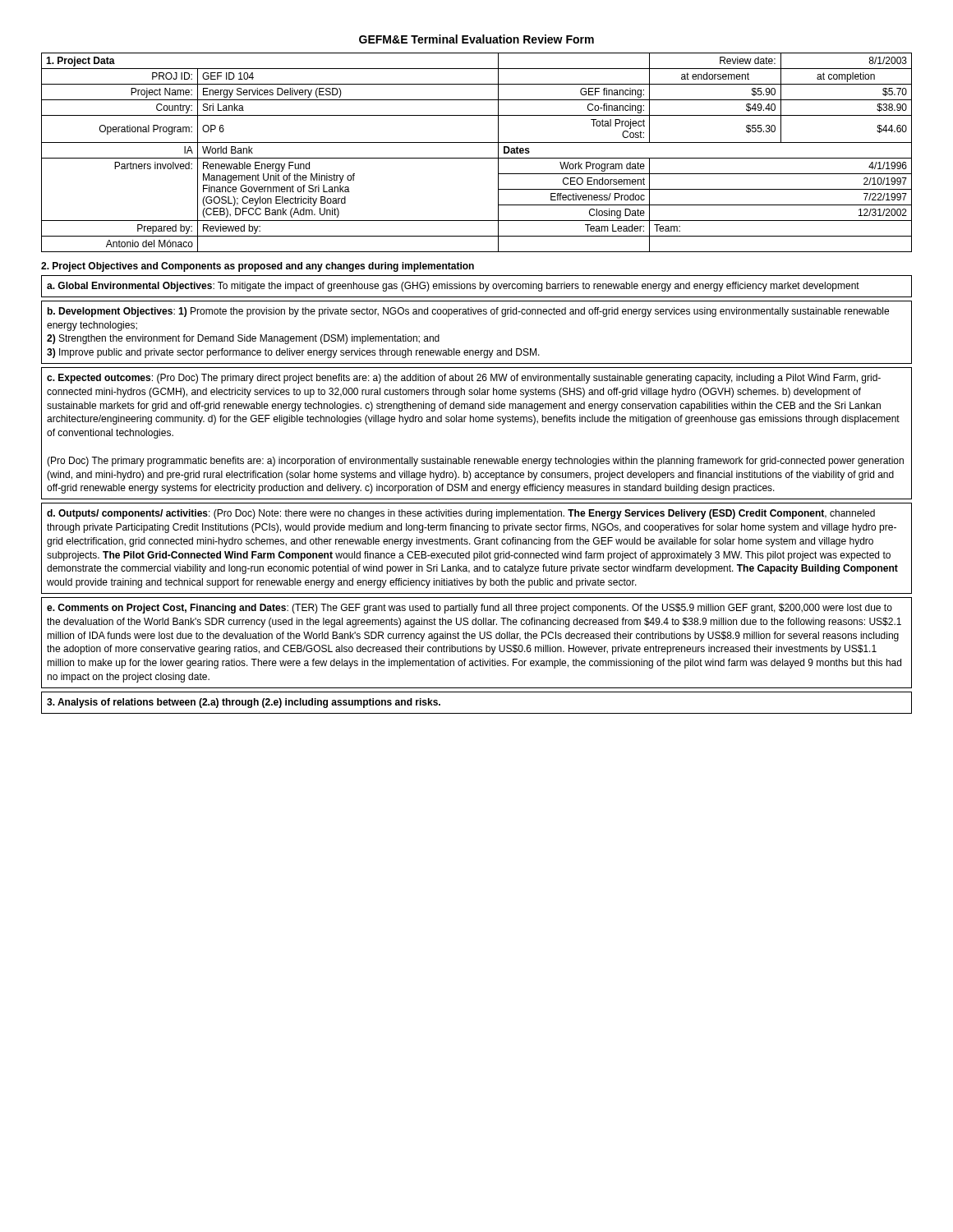Click on the table containing "Work Program date"
The height and width of the screenshot is (1232, 953).
point(476,152)
